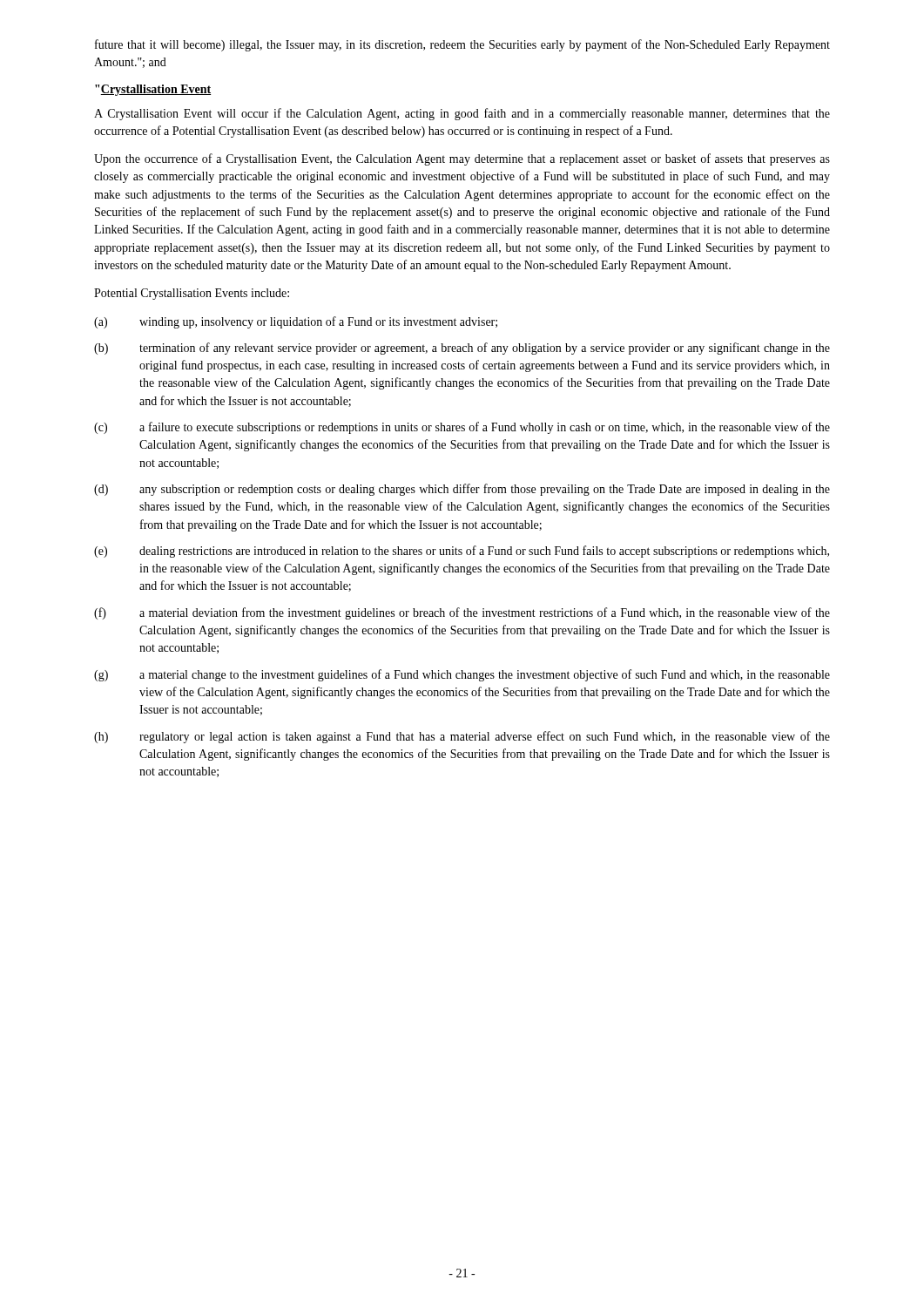Point to the block beginning "future that it will become) illegal, the"
This screenshot has width=924, height=1307.
click(462, 54)
